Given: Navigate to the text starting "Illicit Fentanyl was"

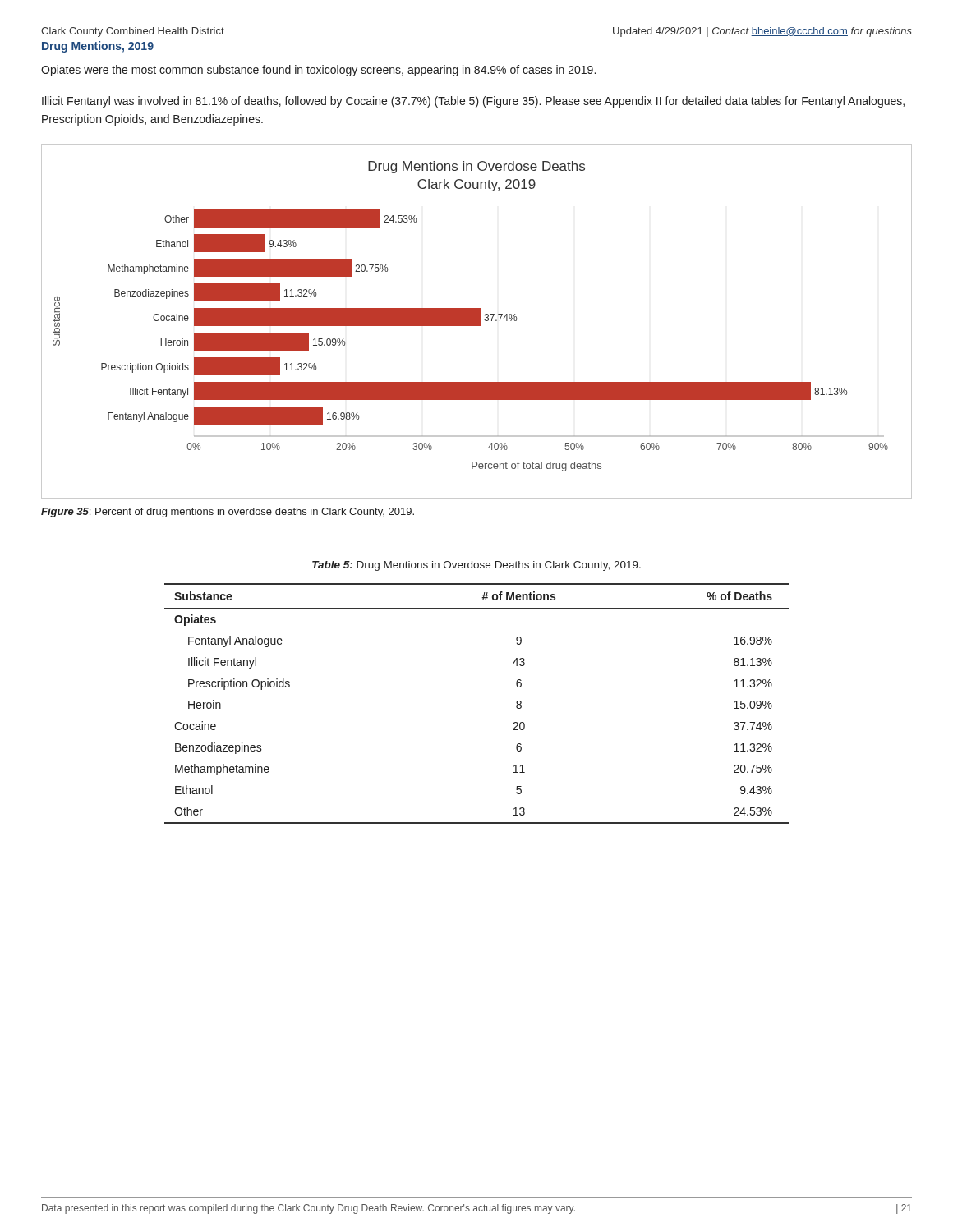Looking at the screenshot, I should pyautogui.click(x=473, y=110).
